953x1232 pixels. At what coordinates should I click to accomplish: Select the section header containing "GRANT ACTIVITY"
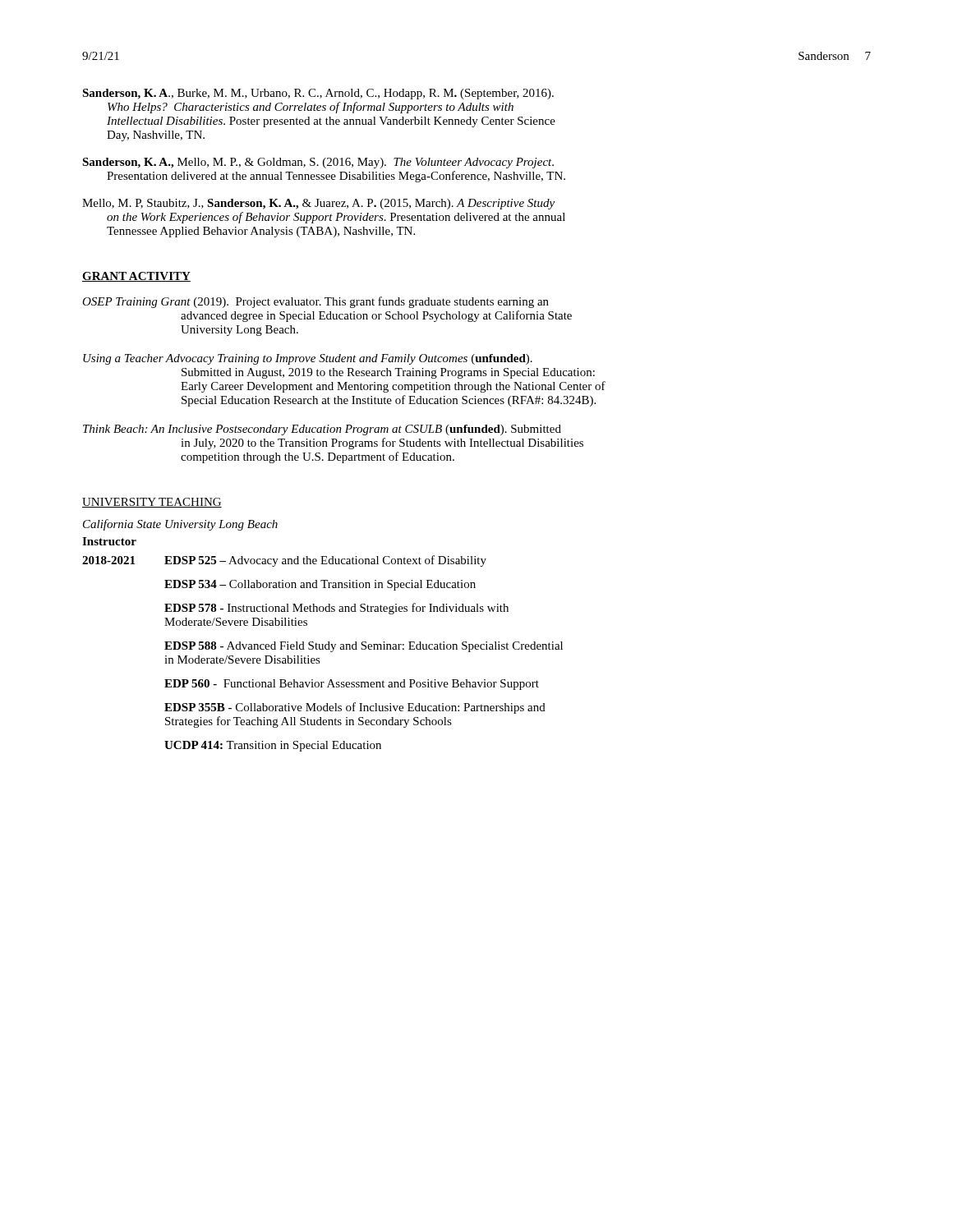coord(136,276)
